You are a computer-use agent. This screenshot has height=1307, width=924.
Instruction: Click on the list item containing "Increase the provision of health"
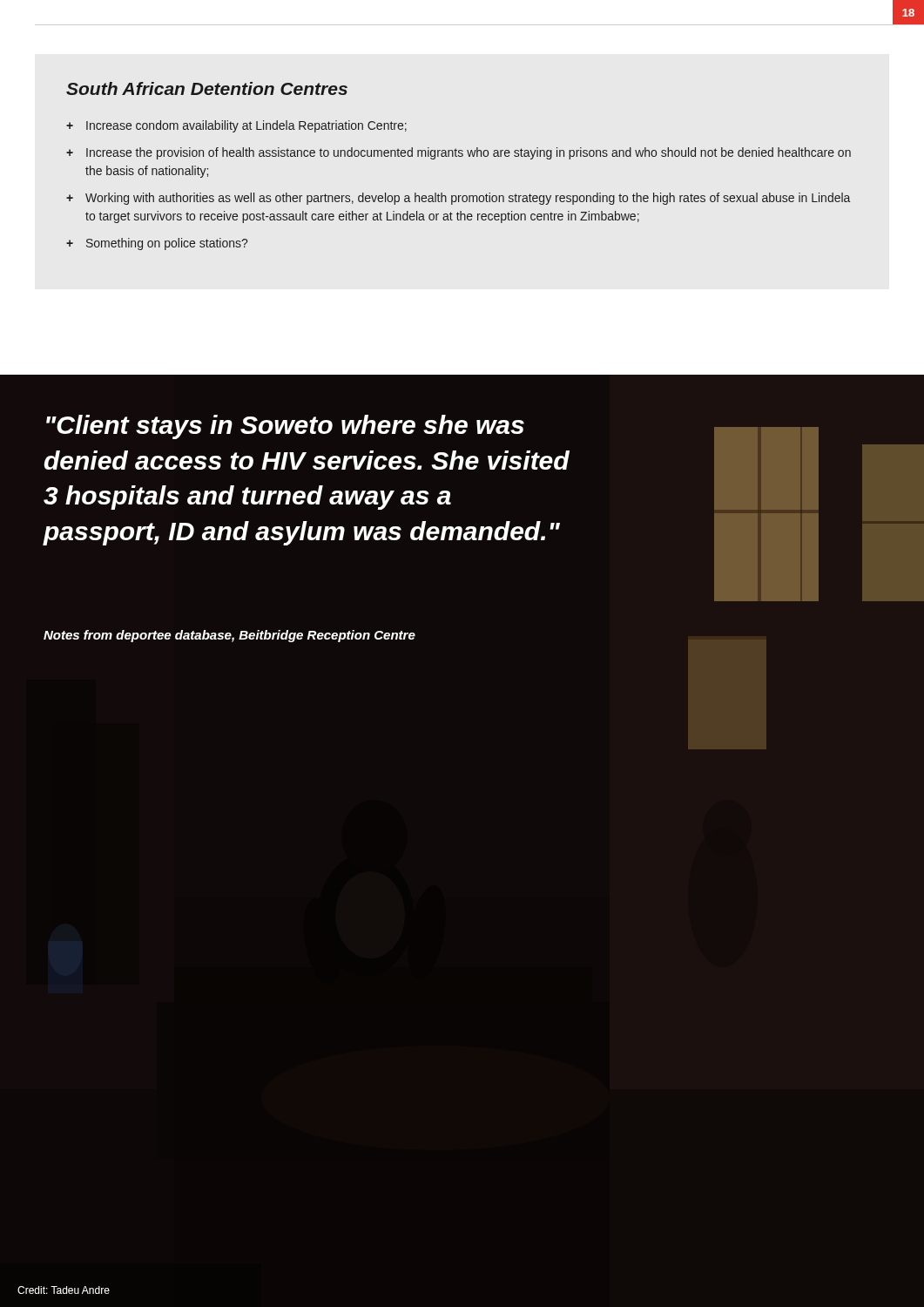(468, 162)
